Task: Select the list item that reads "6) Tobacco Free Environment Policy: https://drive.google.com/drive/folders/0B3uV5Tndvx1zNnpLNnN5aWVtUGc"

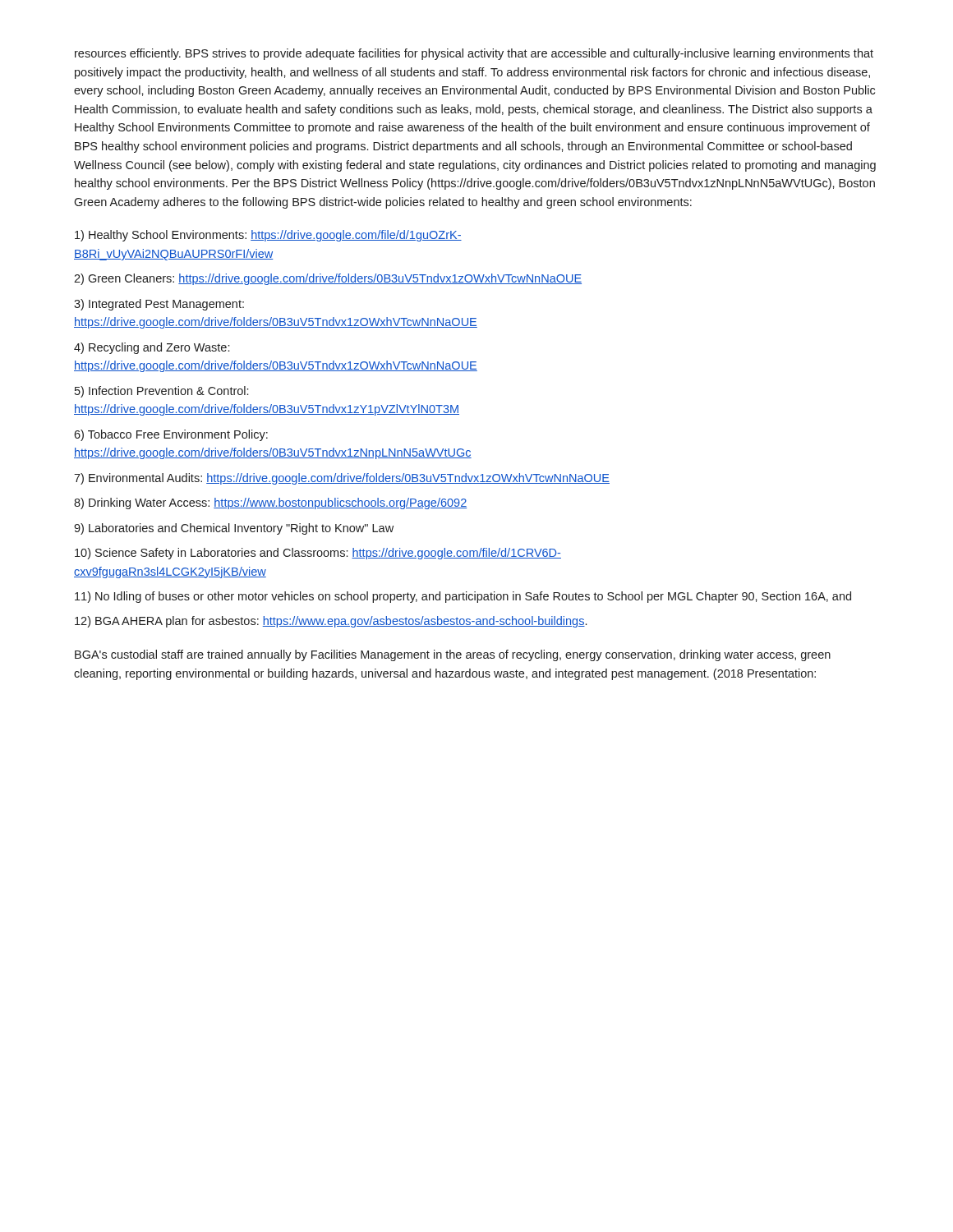Action: click(273, 443)
